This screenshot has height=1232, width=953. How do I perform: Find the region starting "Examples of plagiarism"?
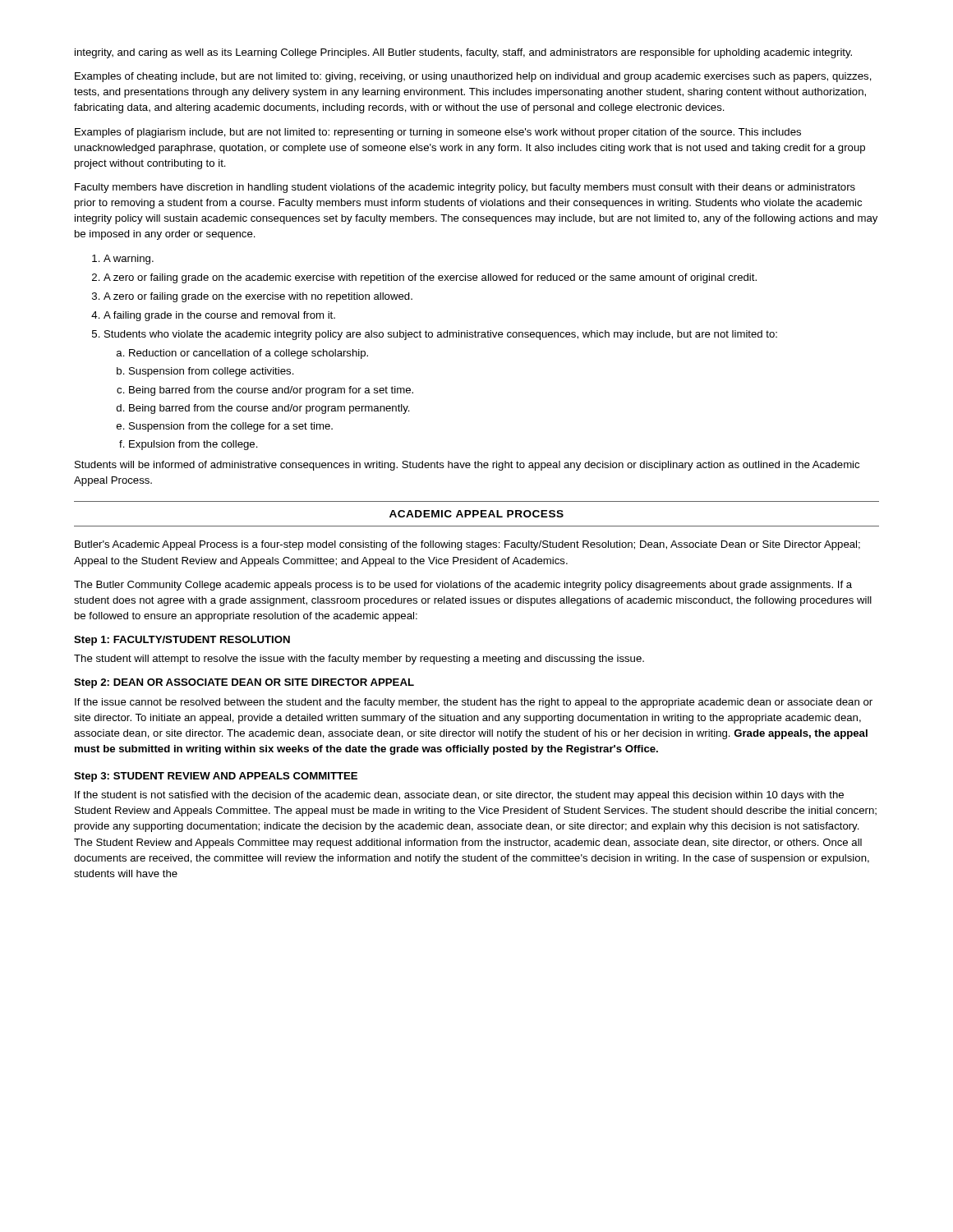point(476,147)
